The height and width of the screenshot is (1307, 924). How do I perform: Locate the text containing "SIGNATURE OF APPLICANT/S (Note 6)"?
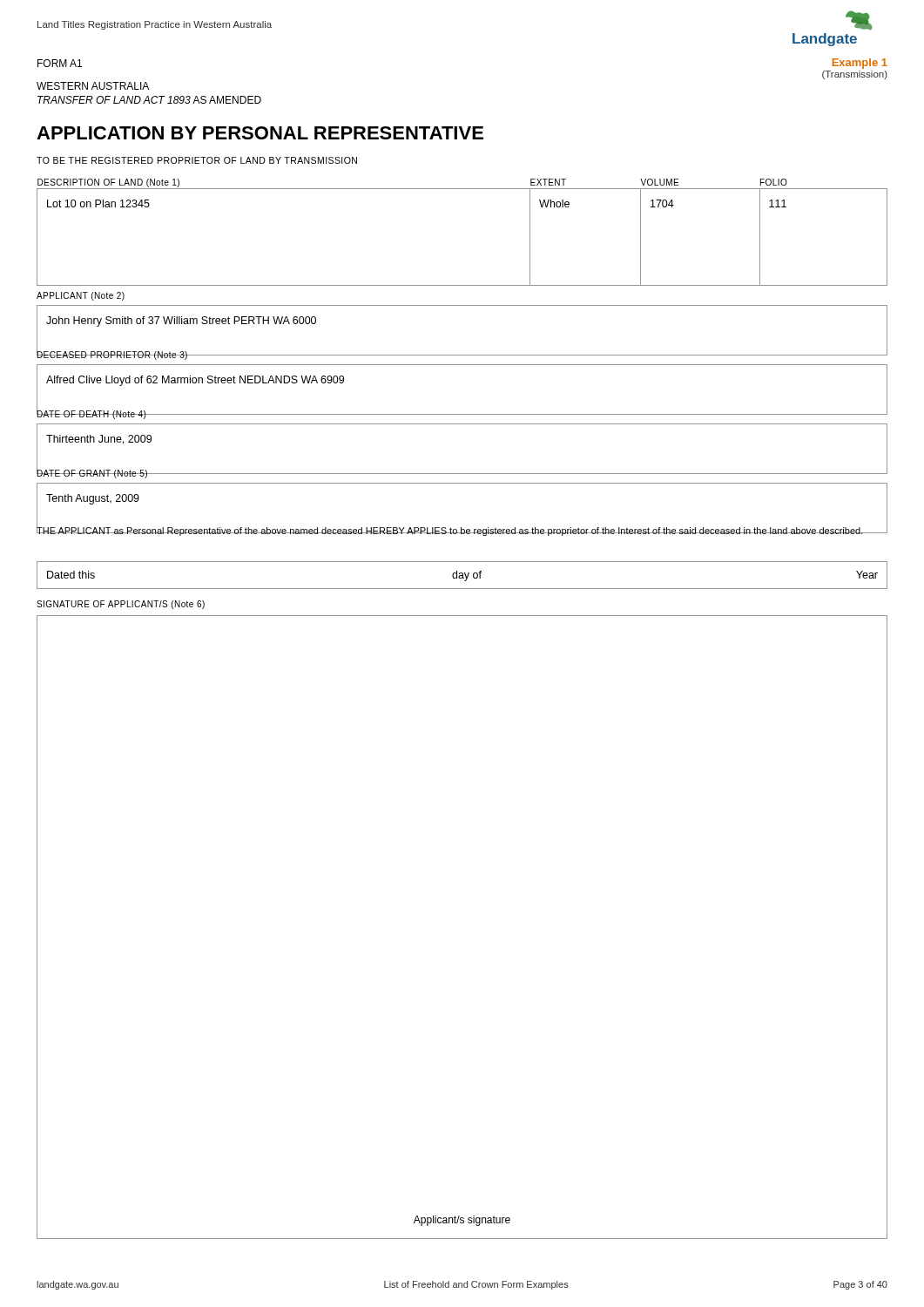click(121, 604)
